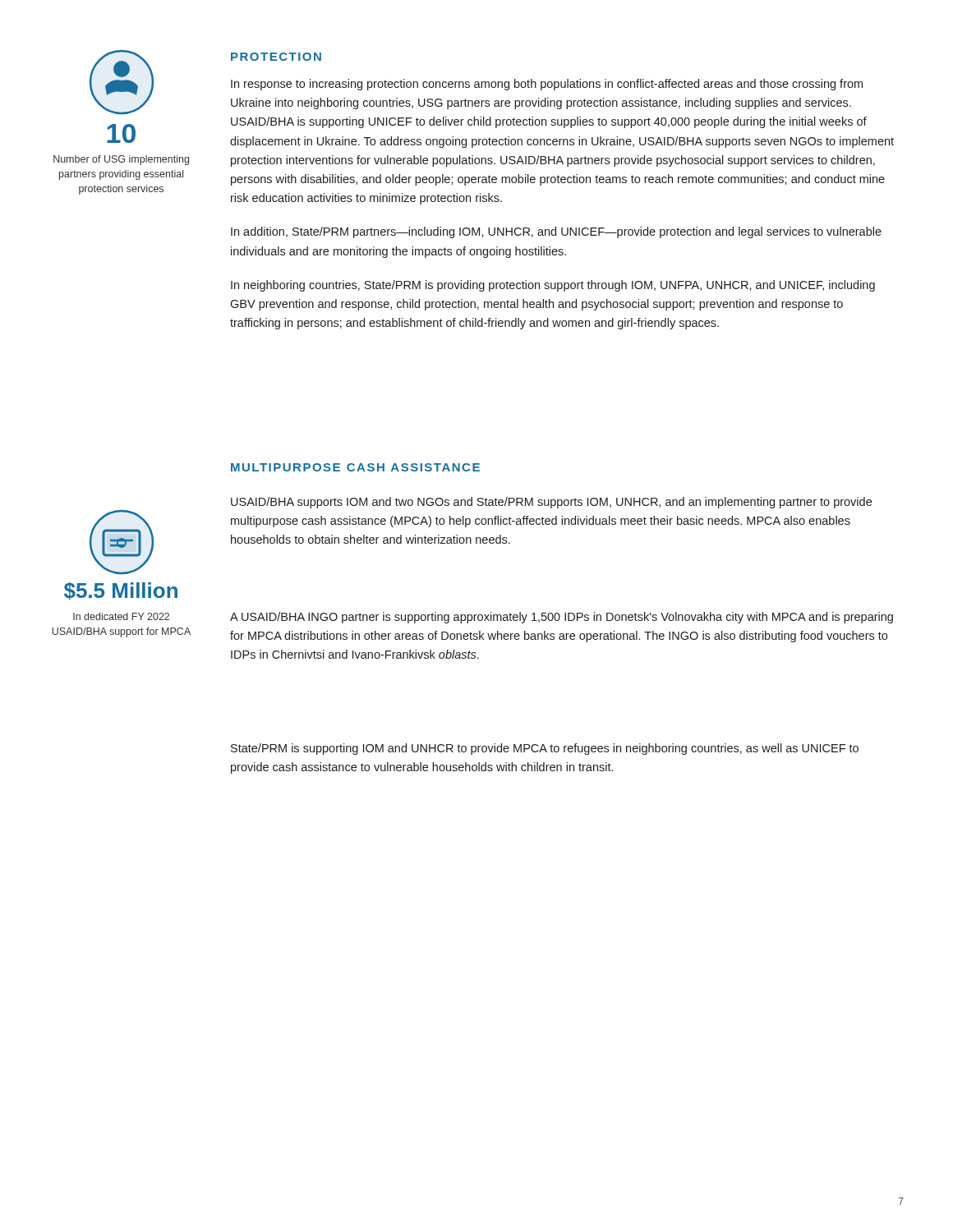953x1232 pixels.
Task: Click on the text block that reads "In neighboring countries, State/PRM is providing protection"
Action: [553, 304]
